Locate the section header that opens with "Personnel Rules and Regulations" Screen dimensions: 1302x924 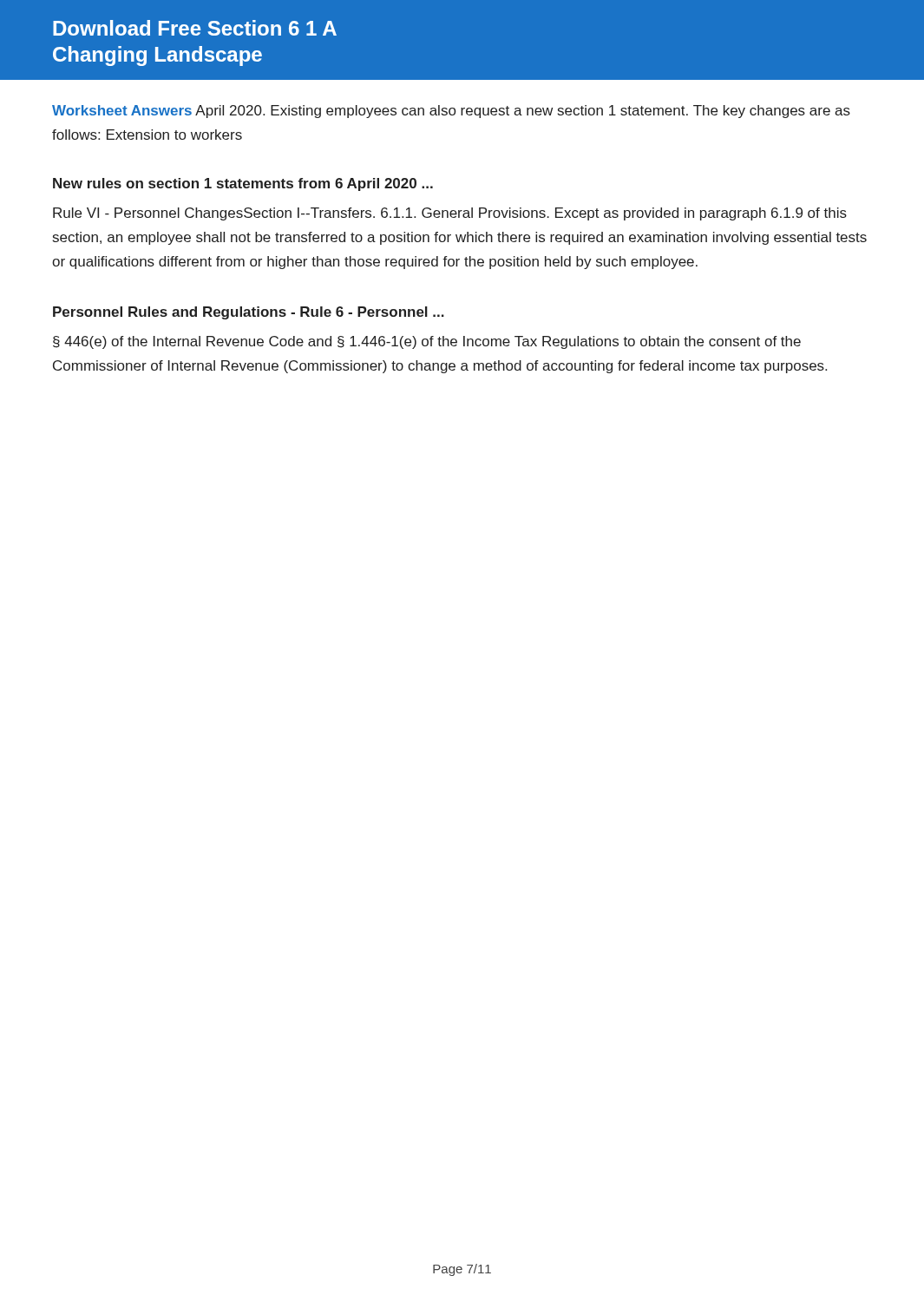coord(248,312)
